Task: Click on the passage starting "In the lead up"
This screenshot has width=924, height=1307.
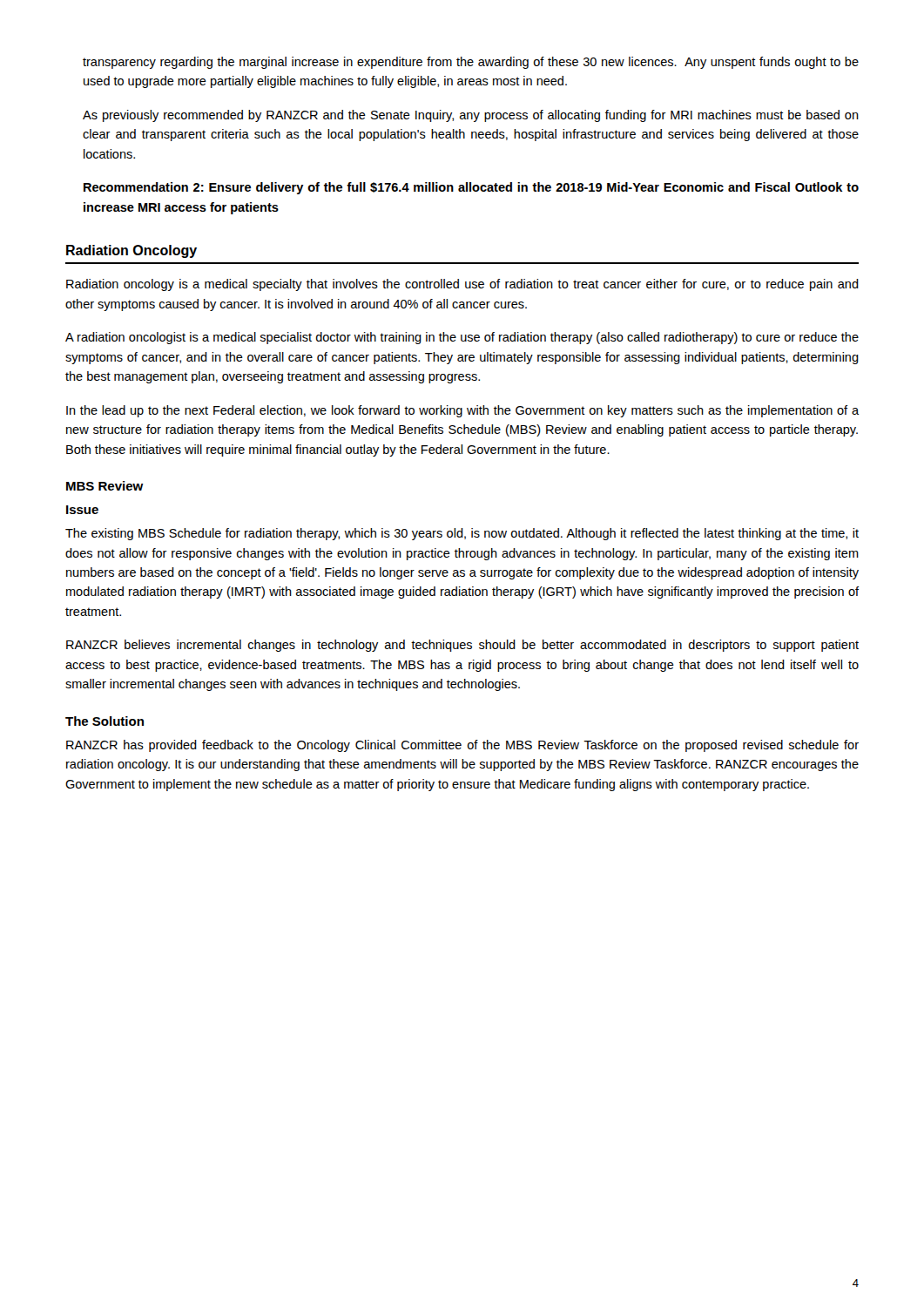Action: pos(462,430)
